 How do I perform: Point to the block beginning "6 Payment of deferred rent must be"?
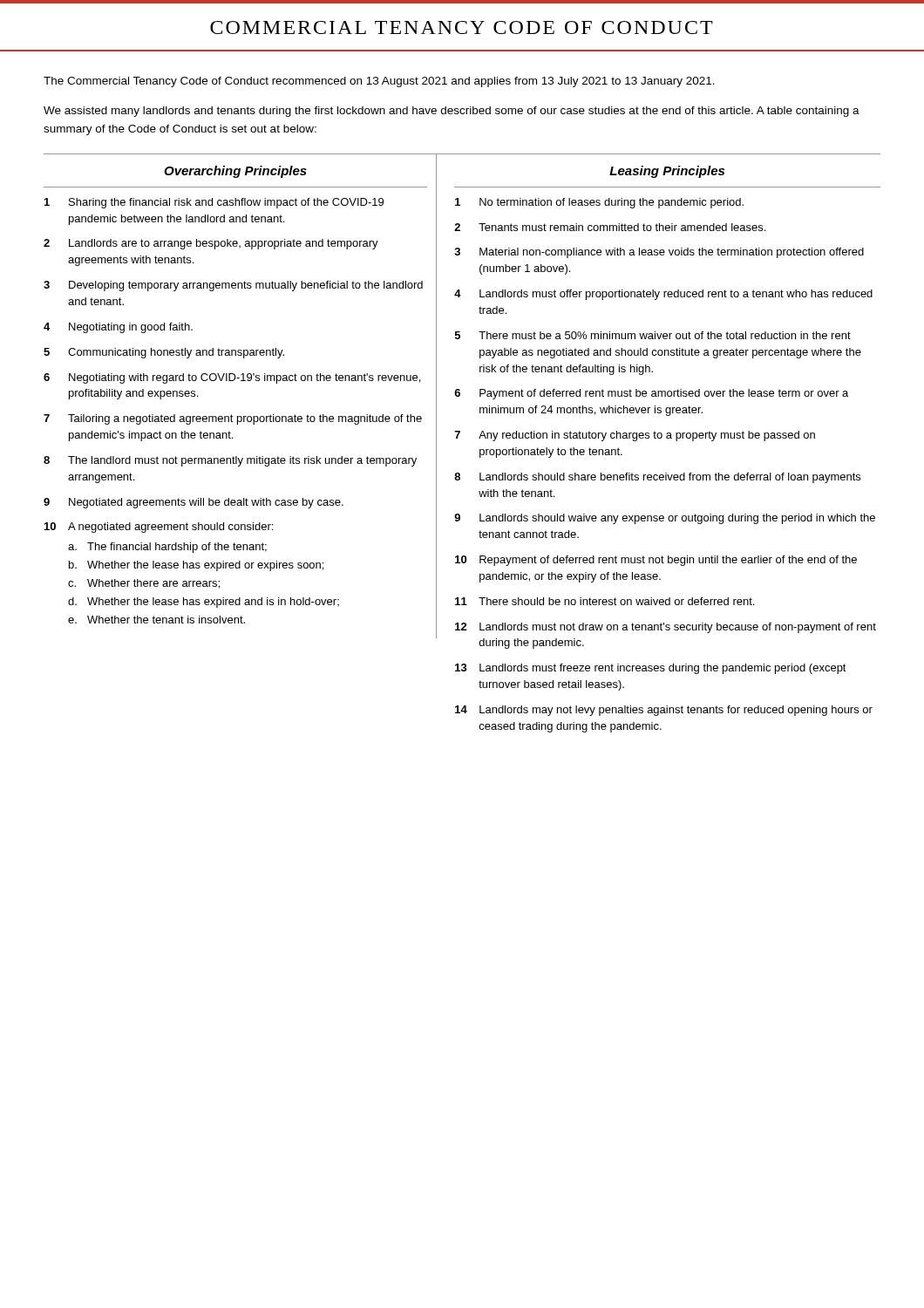pos(667,402)
